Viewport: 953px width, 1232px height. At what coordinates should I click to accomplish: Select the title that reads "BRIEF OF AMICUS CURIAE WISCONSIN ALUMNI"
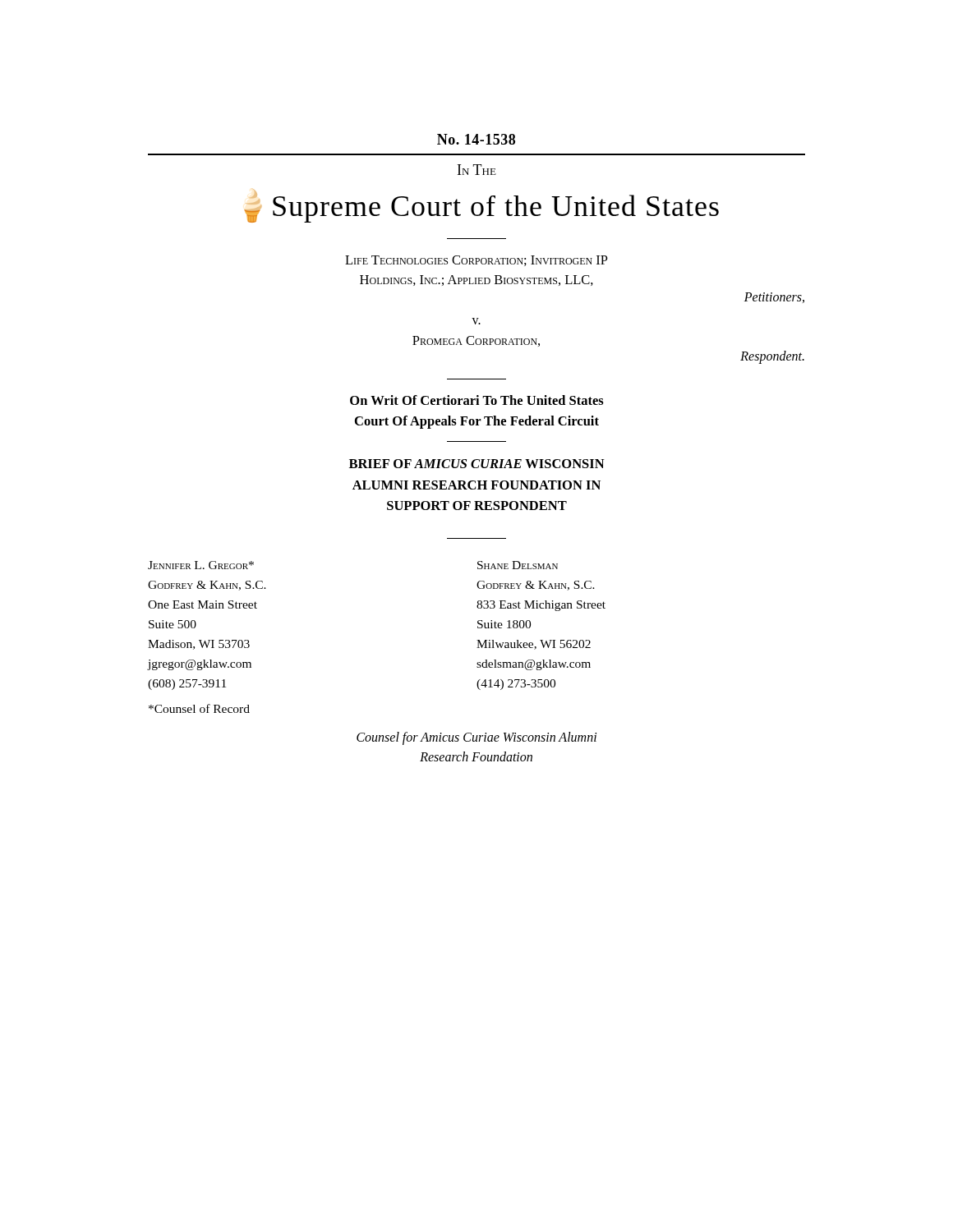tap(476, 485)
